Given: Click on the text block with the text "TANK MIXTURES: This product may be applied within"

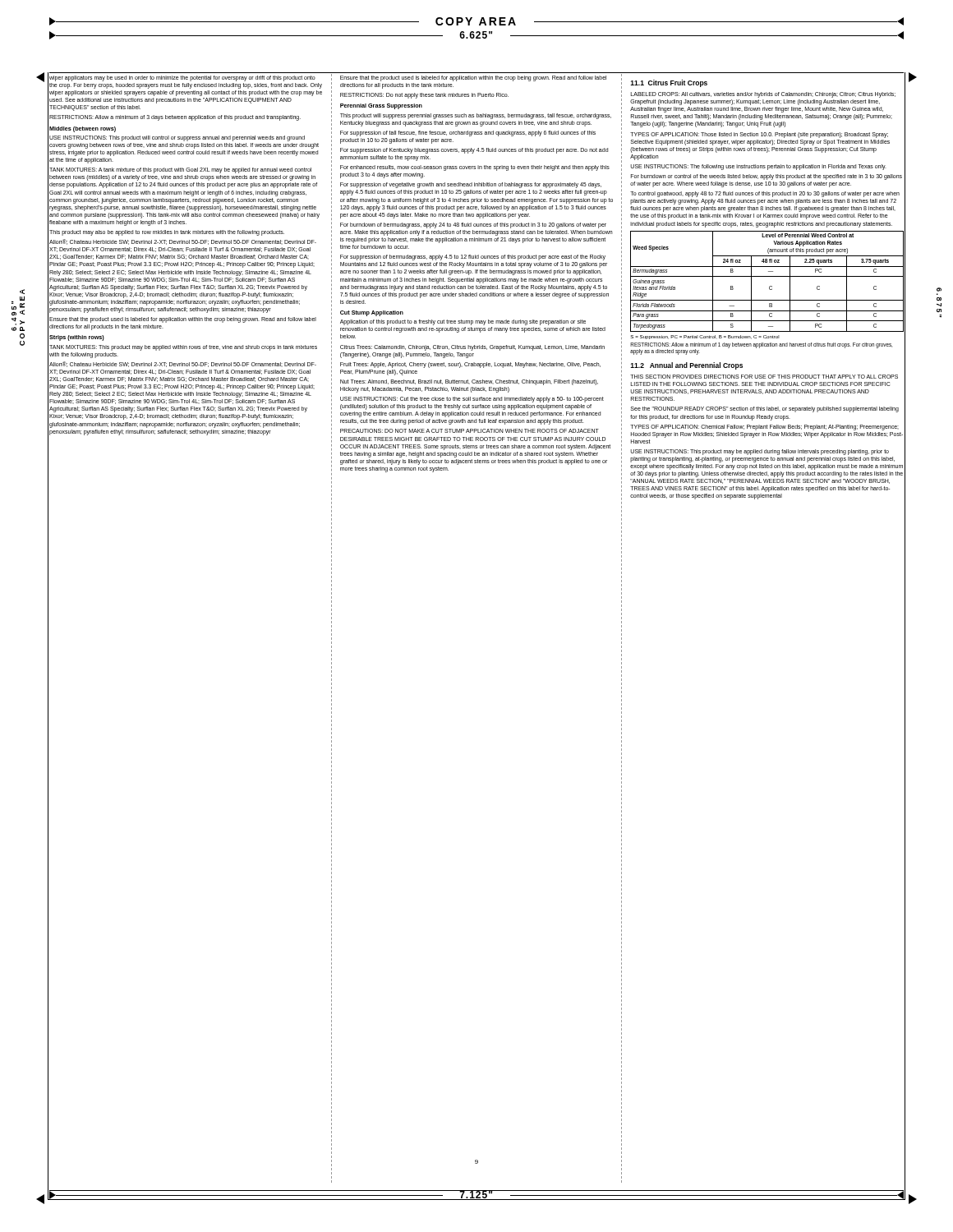Looking at the screenshot, I should pos(186,389).
